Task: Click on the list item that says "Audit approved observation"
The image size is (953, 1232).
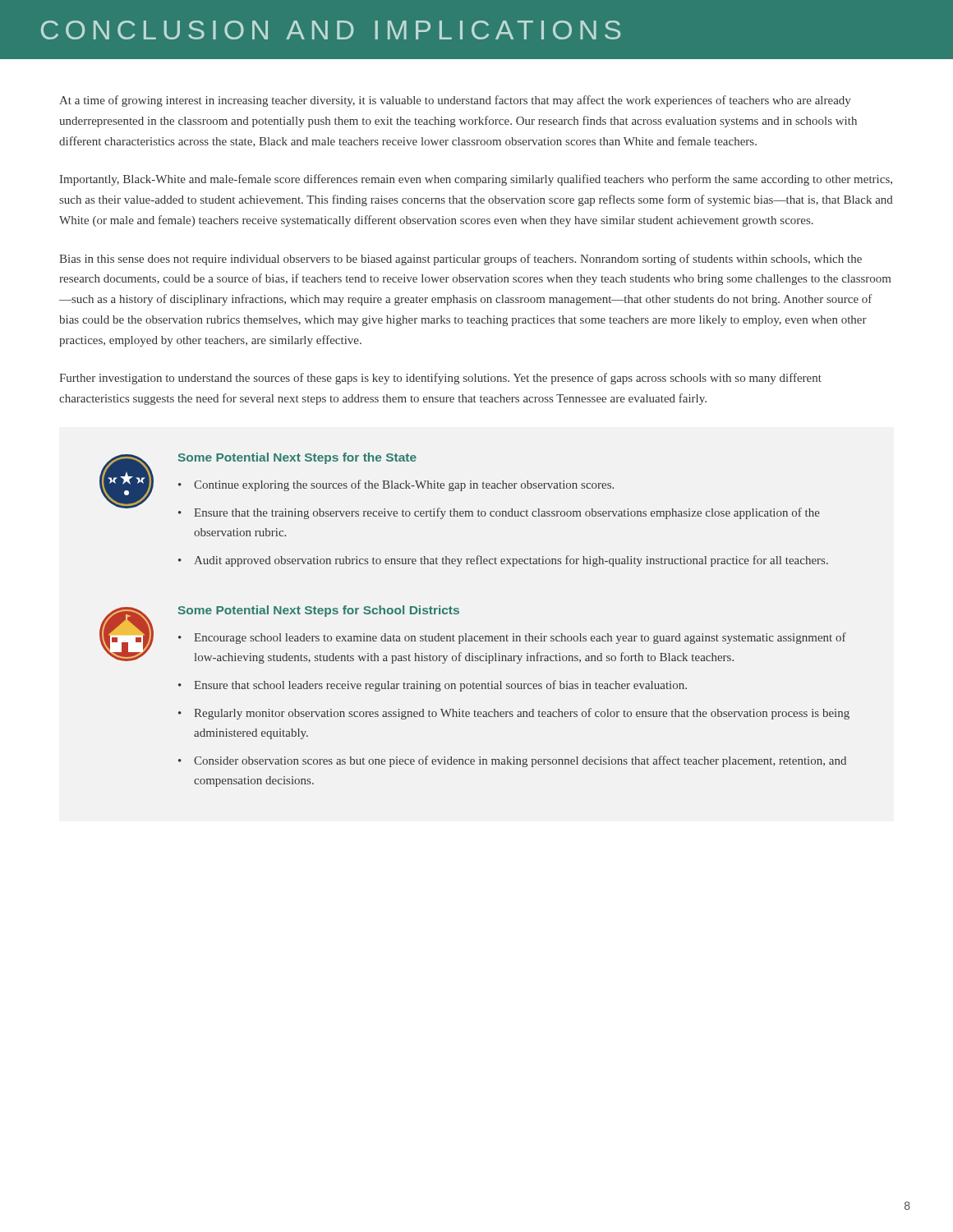Action: [511, 560]
